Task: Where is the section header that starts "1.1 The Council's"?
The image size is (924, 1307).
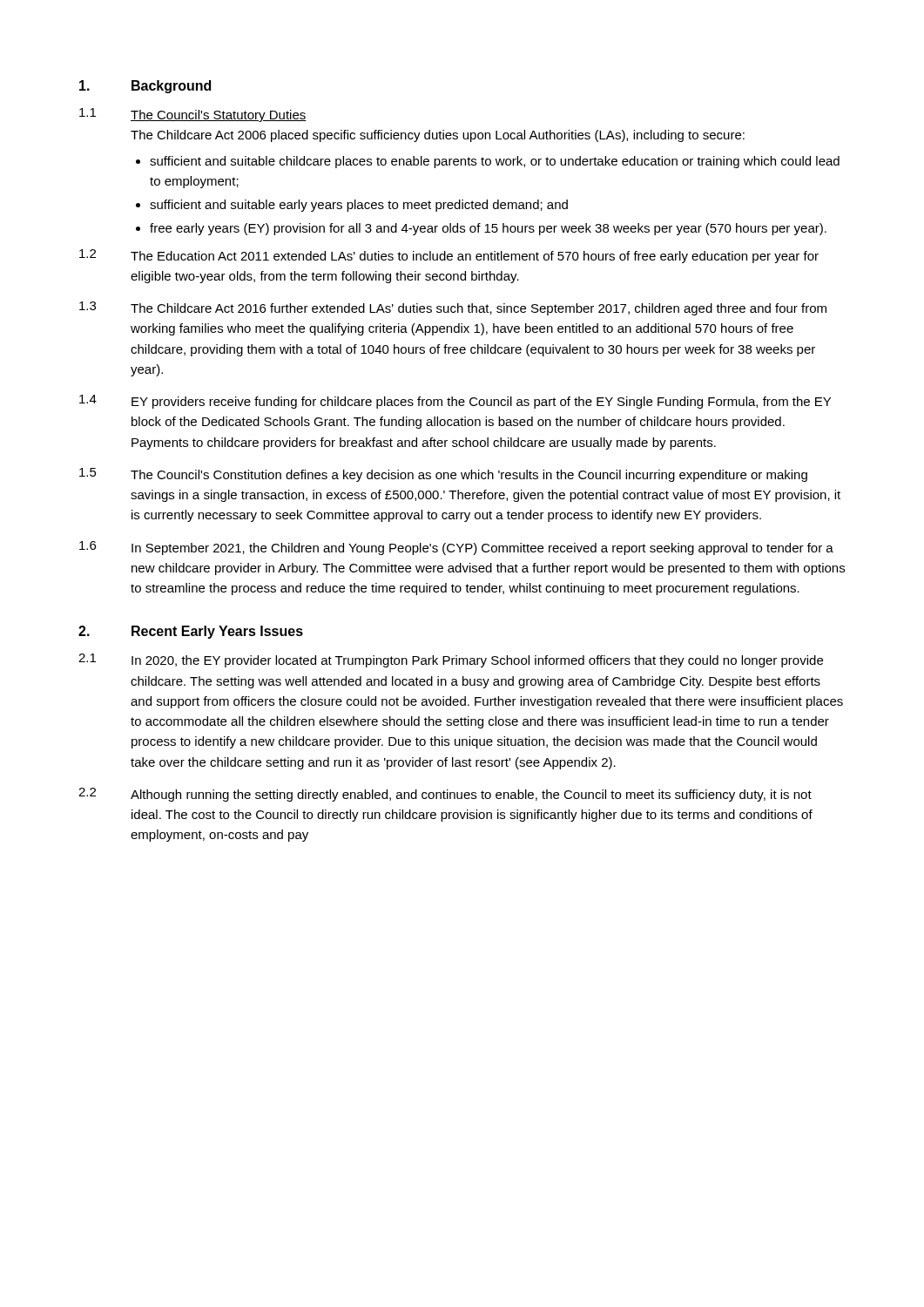Action: 462,125
